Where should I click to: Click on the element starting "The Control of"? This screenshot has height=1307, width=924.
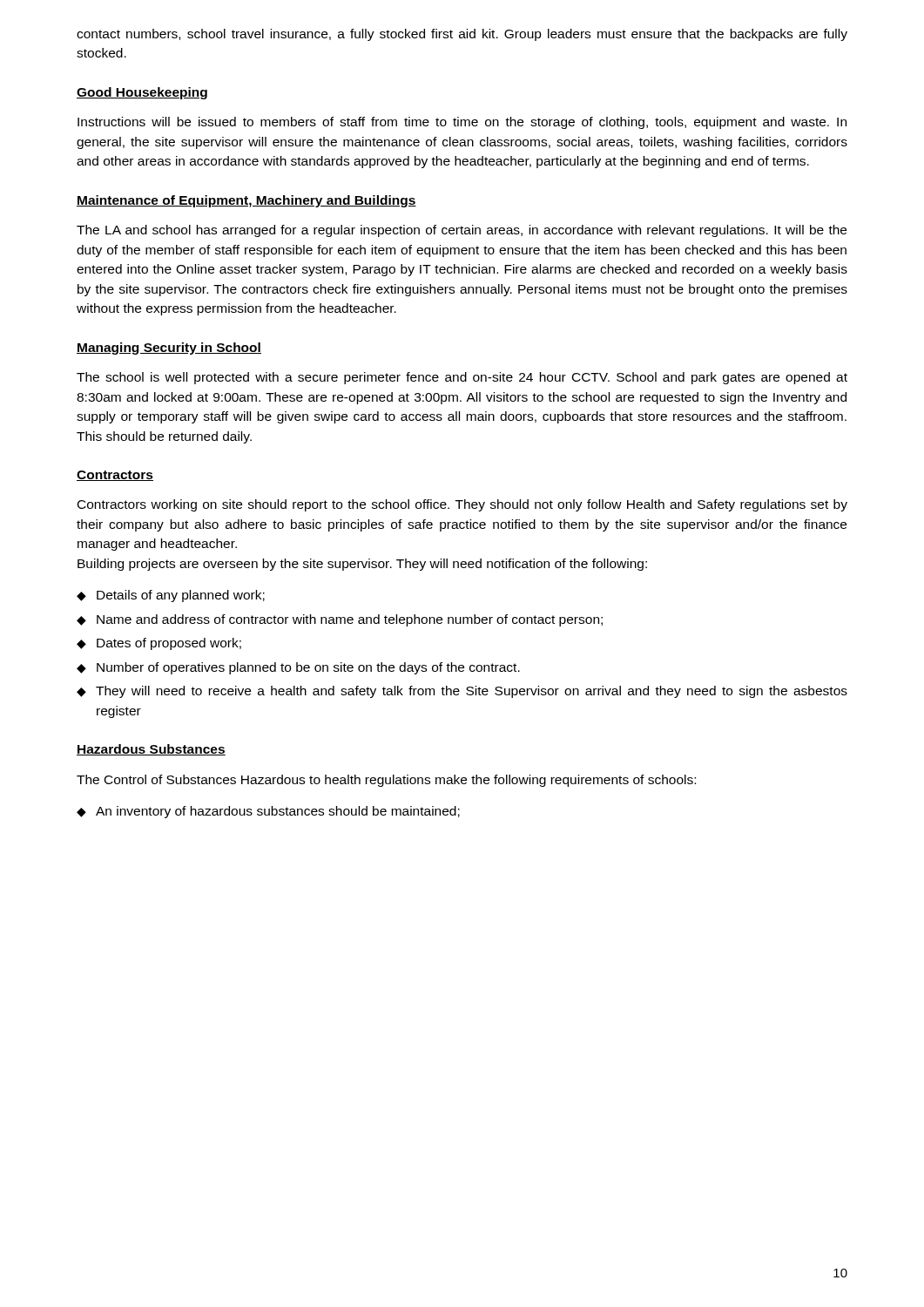tap(387, 779)
